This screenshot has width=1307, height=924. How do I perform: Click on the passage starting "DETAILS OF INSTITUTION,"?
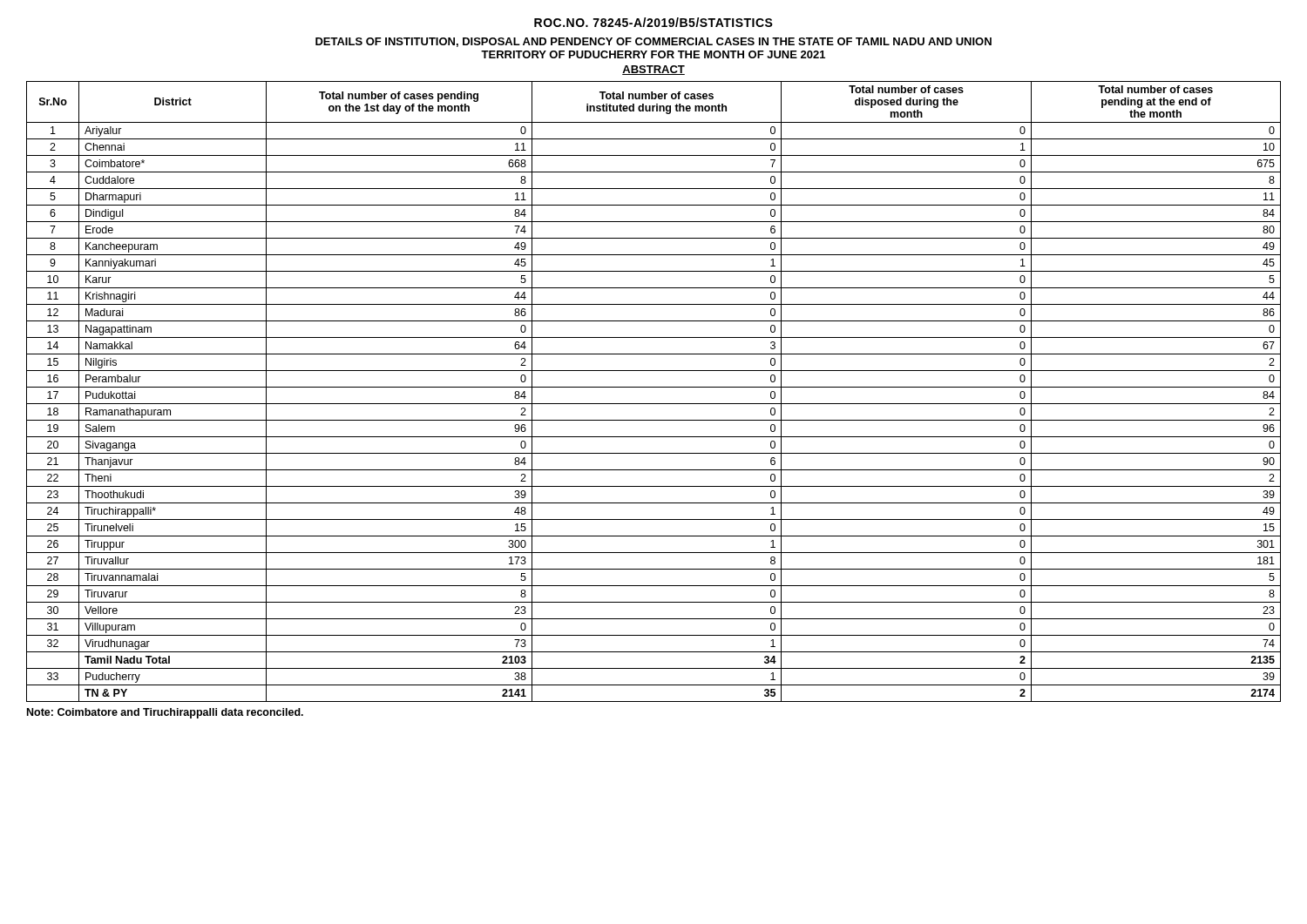(x=653, y=48)
